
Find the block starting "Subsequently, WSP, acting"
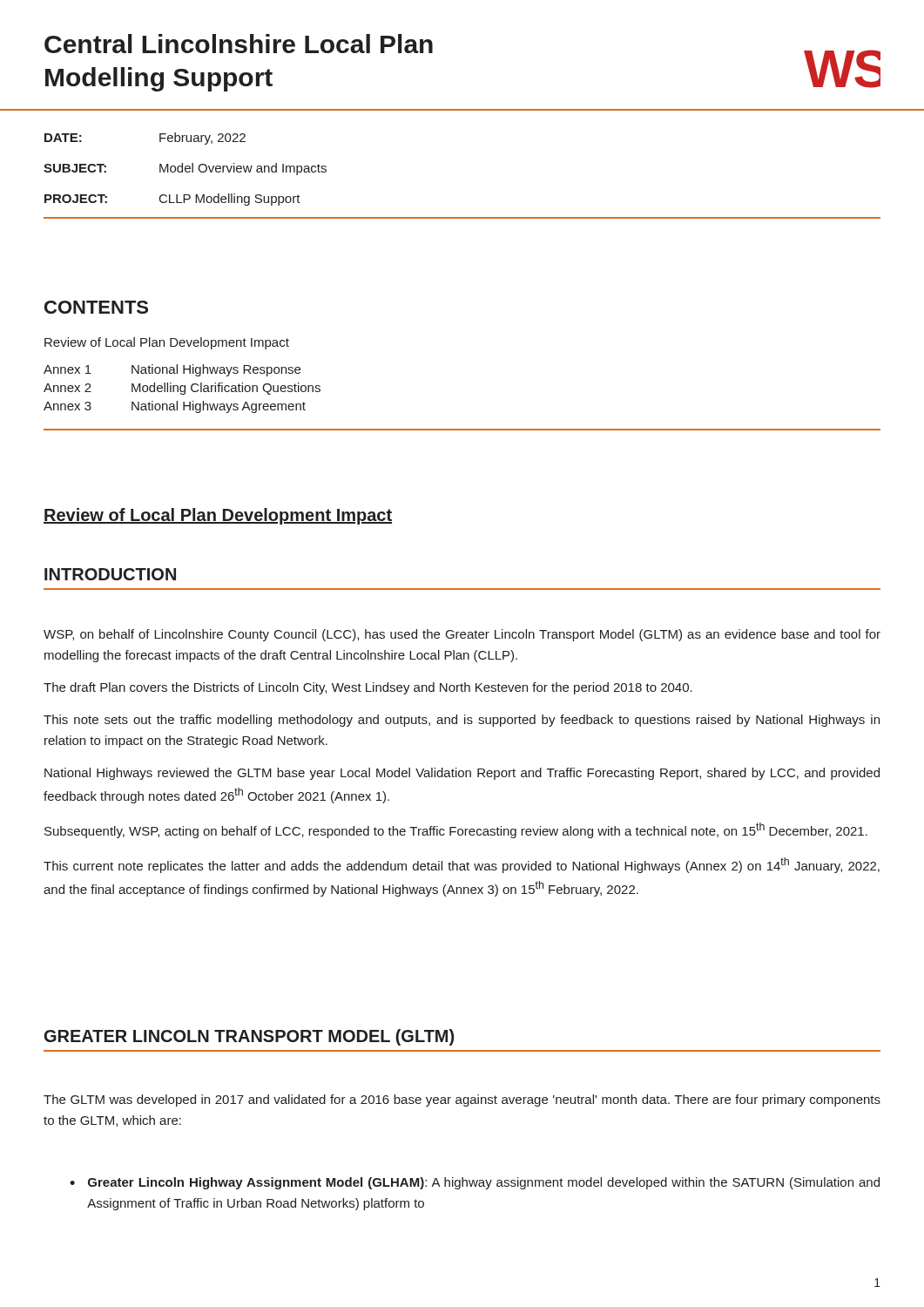(456, 829)
